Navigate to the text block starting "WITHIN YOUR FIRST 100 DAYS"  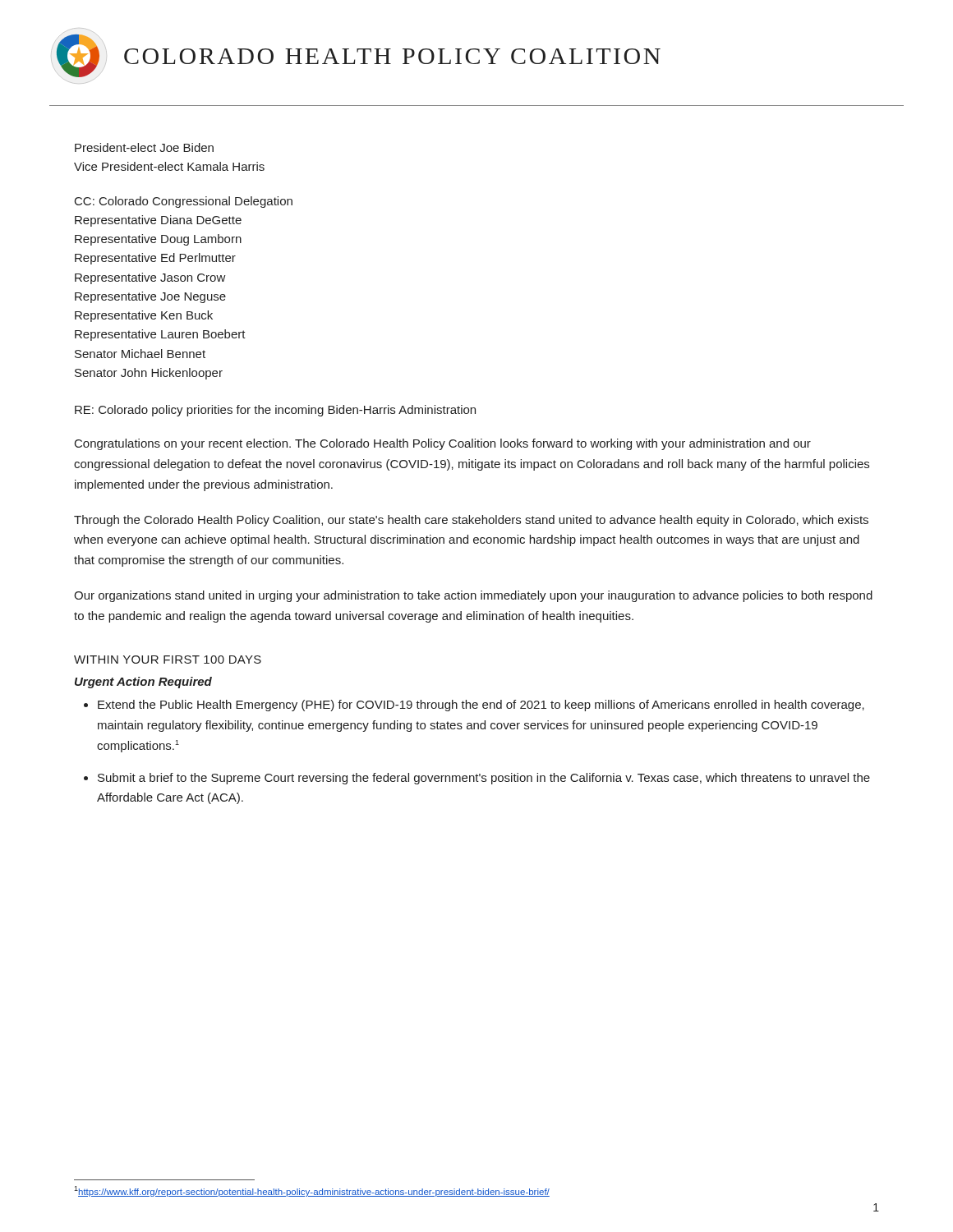pyautogui.click(x=168, y=659)
